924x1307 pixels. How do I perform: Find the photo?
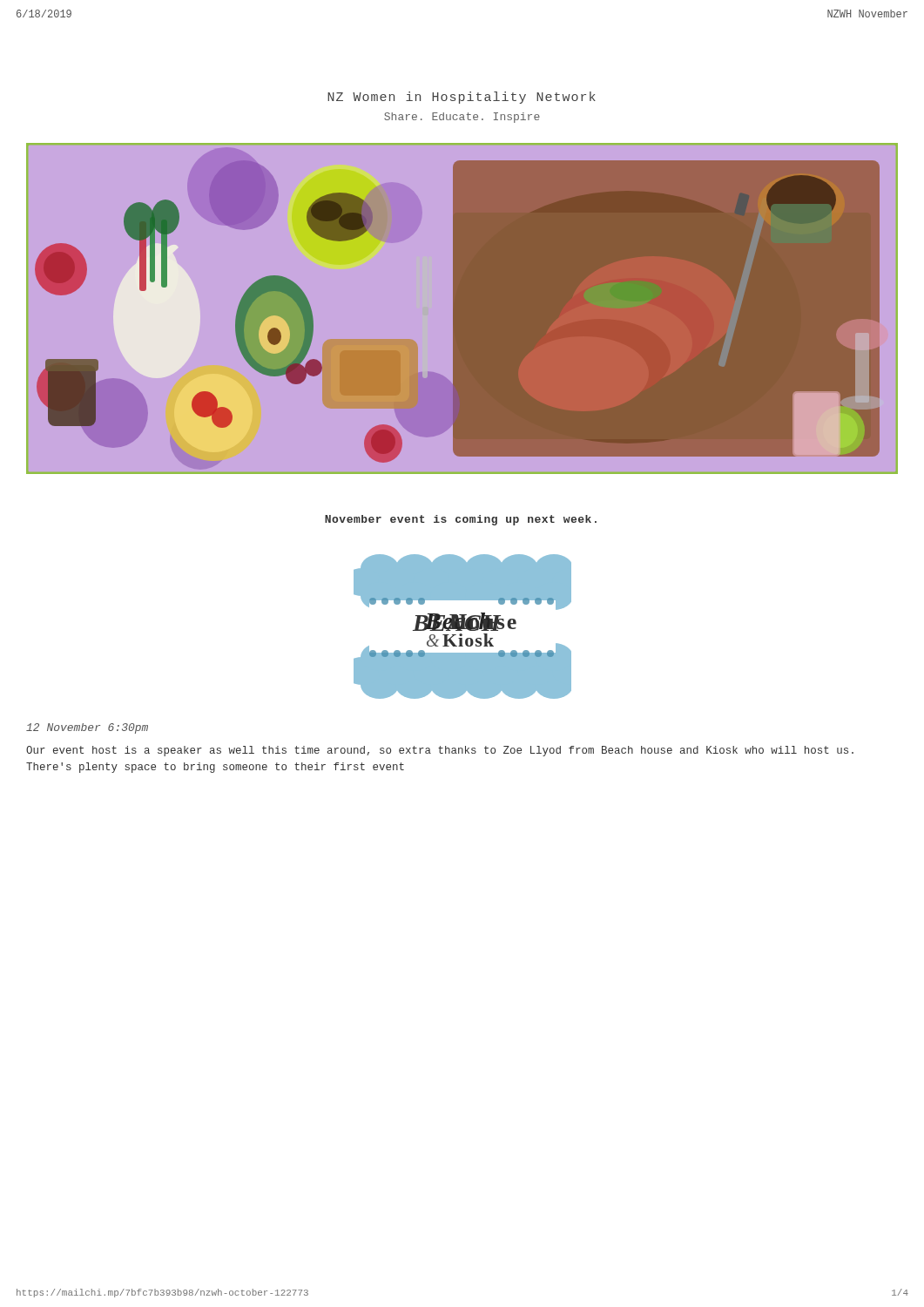tap(462, 308)
